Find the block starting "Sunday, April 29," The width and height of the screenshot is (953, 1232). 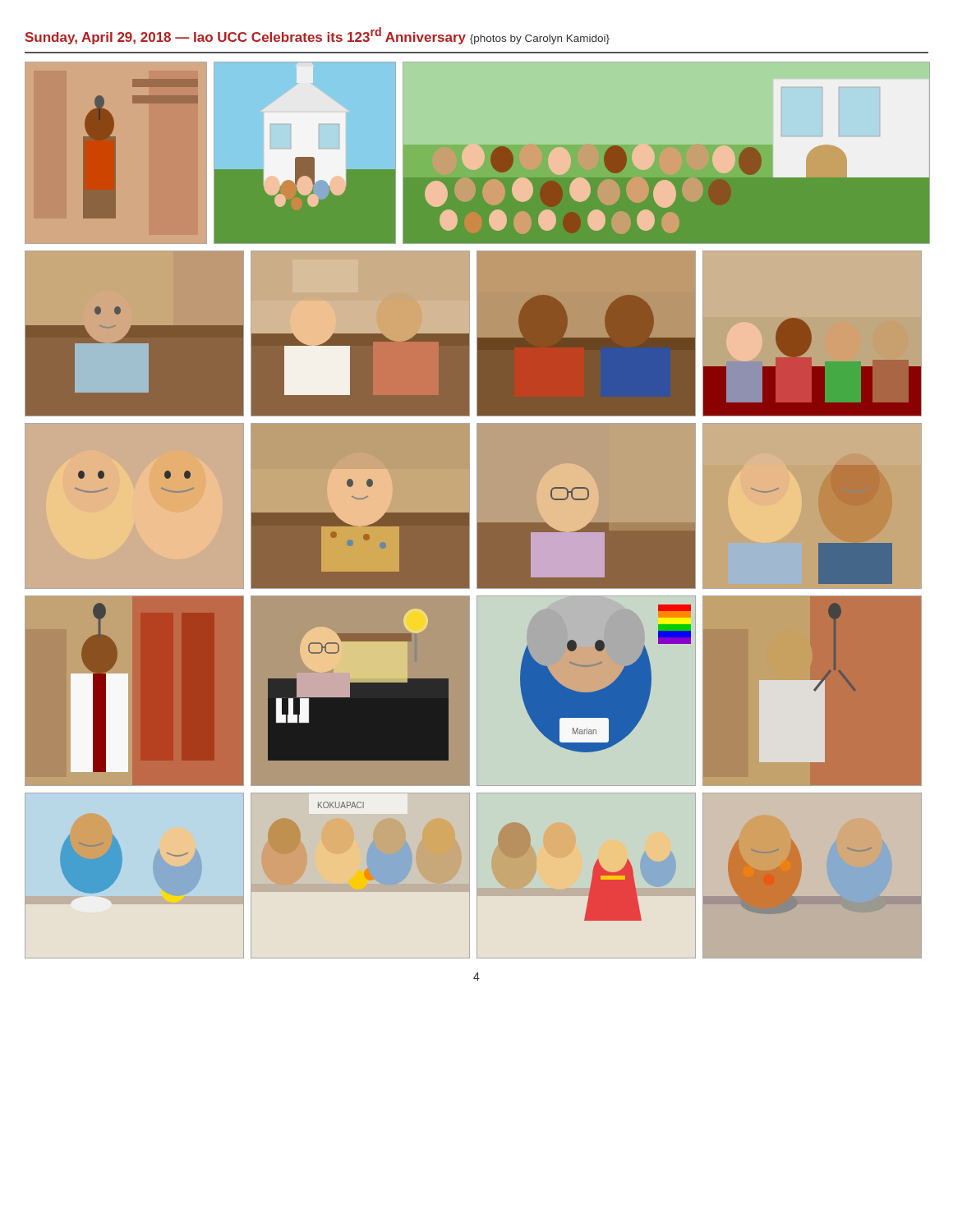point(317,35)
